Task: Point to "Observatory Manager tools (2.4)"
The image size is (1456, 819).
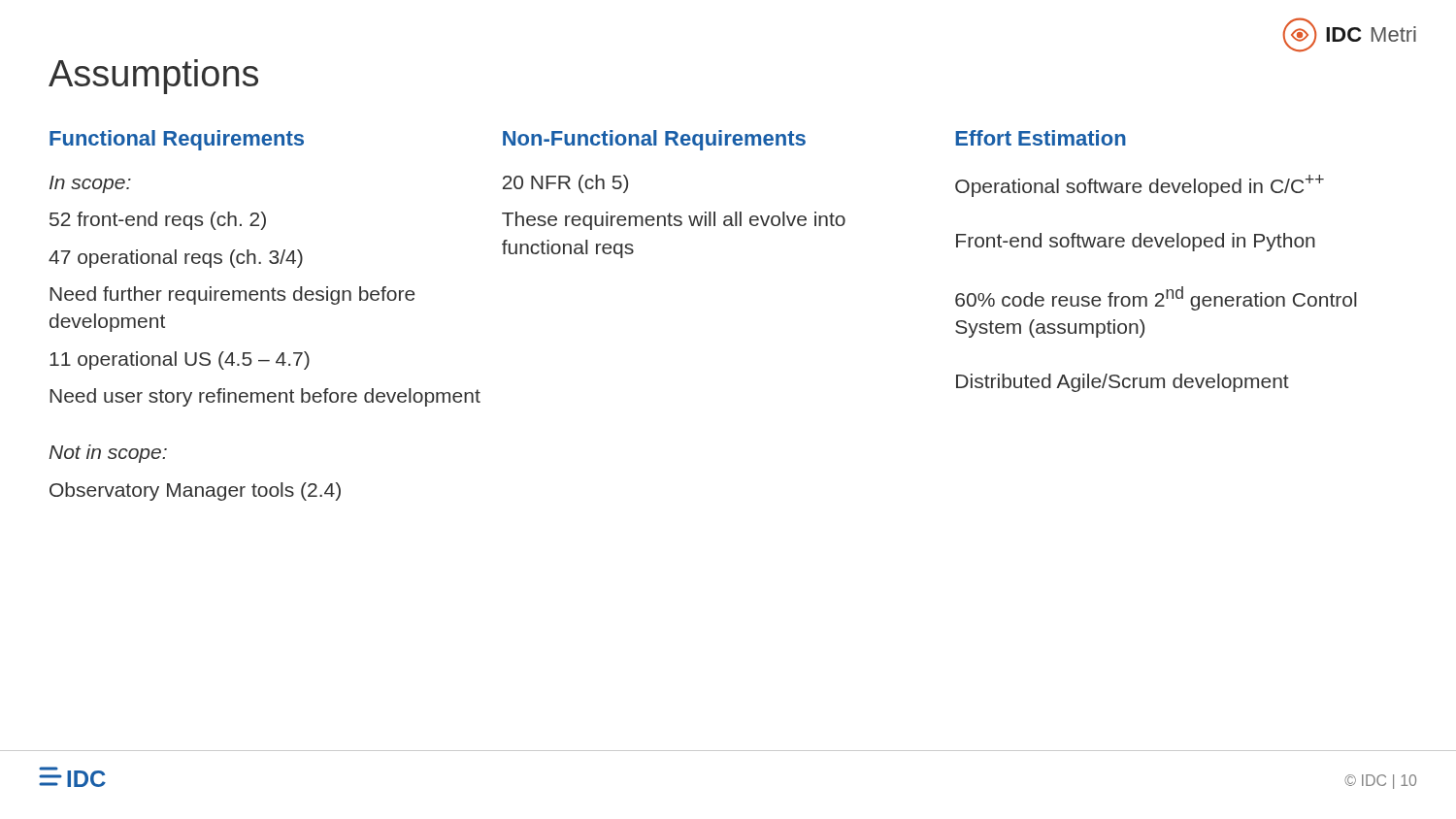Action: 195,489
